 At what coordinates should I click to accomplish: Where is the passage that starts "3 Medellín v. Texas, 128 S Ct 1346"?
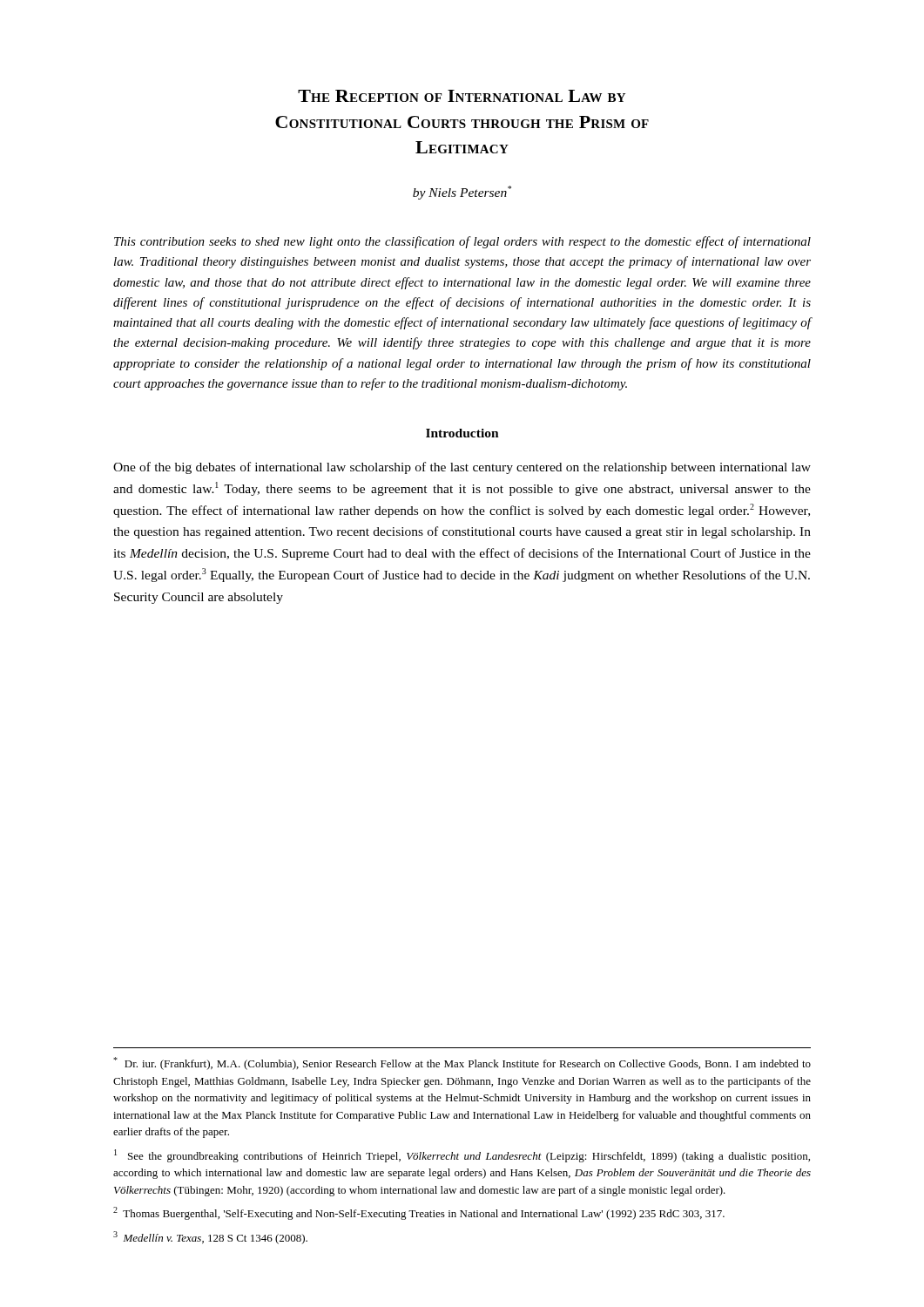[x=211, y=1236]
